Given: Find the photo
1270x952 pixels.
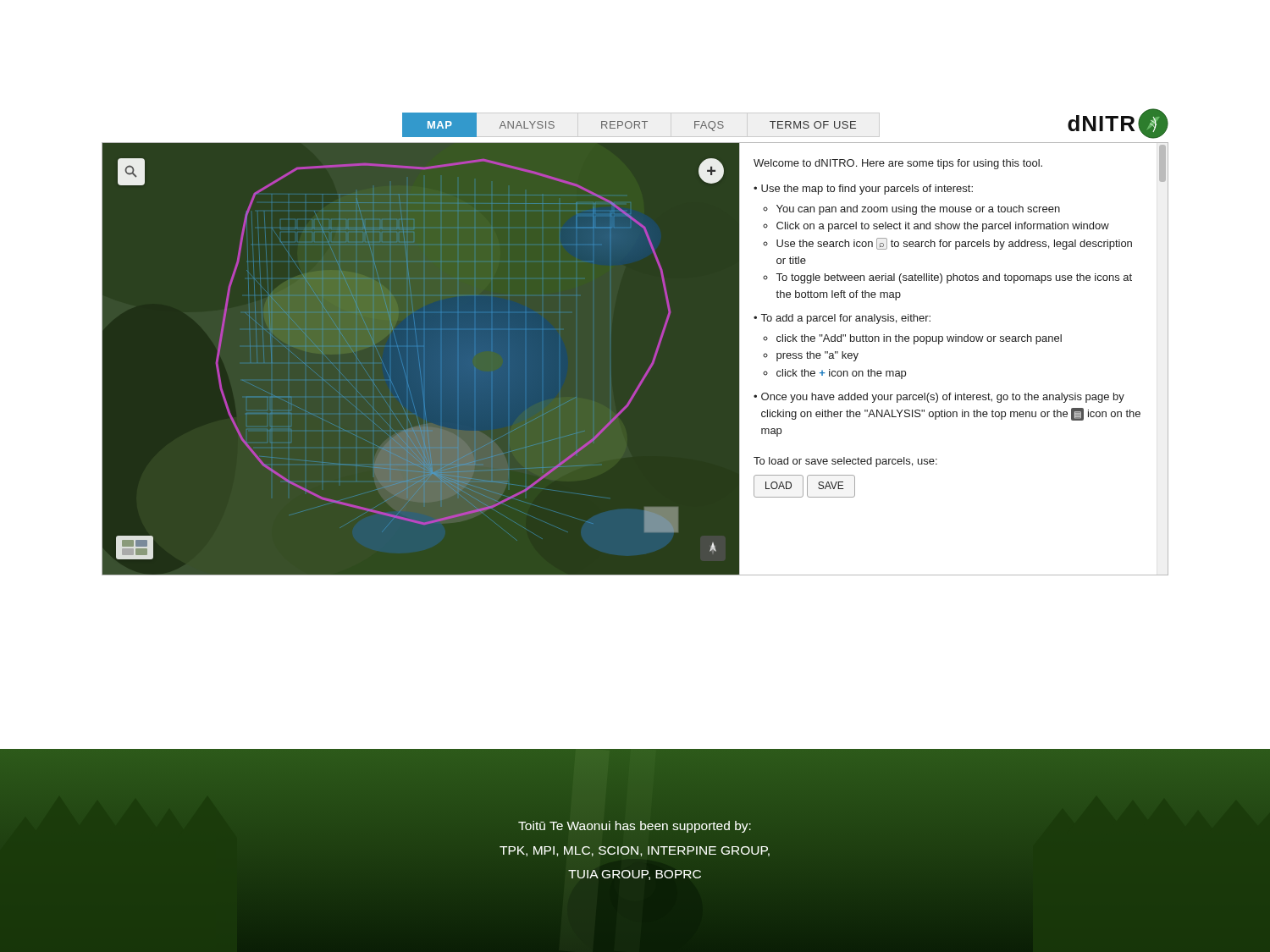Looking at the screenshot, I should 635,850.
